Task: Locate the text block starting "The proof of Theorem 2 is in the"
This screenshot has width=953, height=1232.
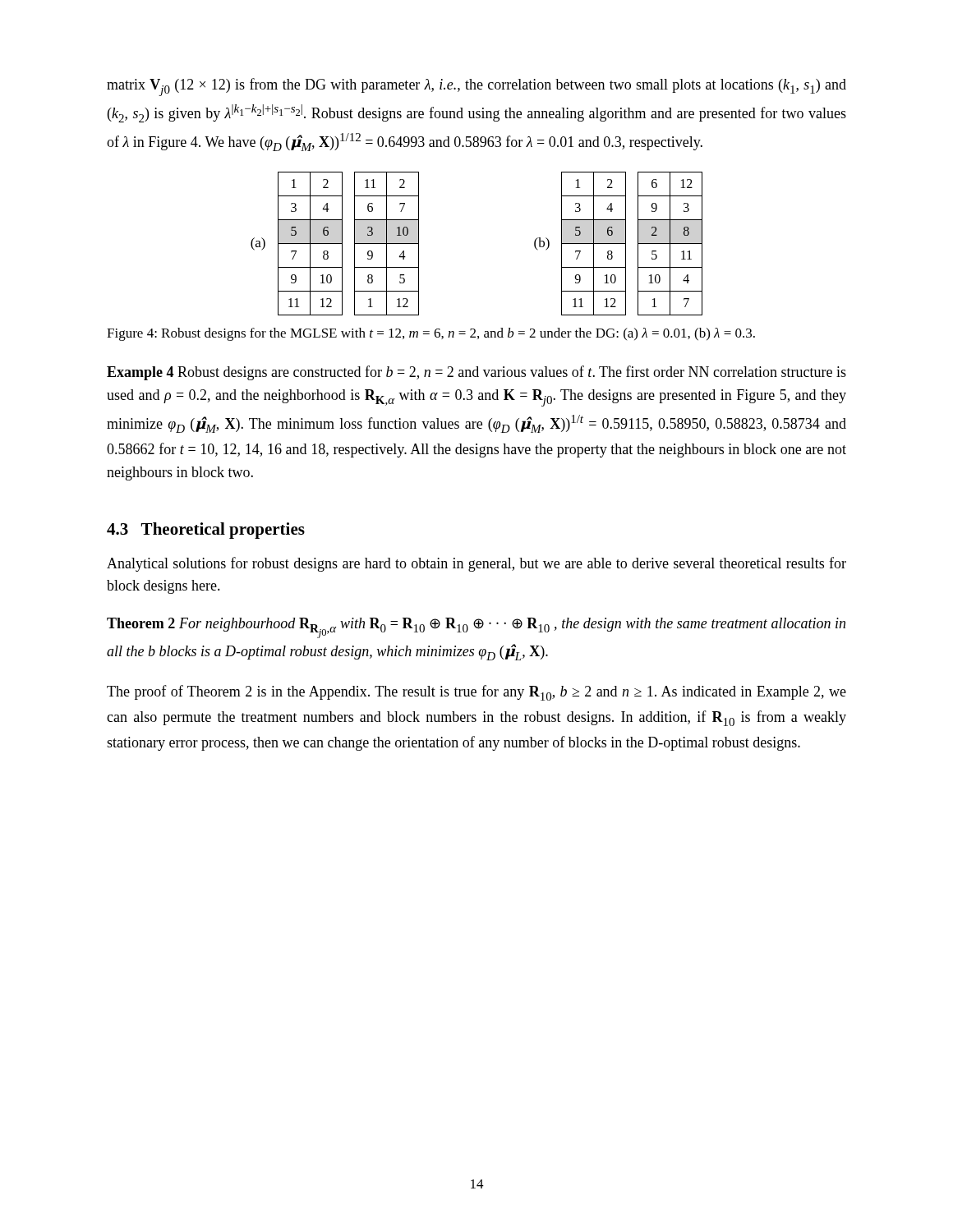Action: pyautogui.click(x=476, y=717)
